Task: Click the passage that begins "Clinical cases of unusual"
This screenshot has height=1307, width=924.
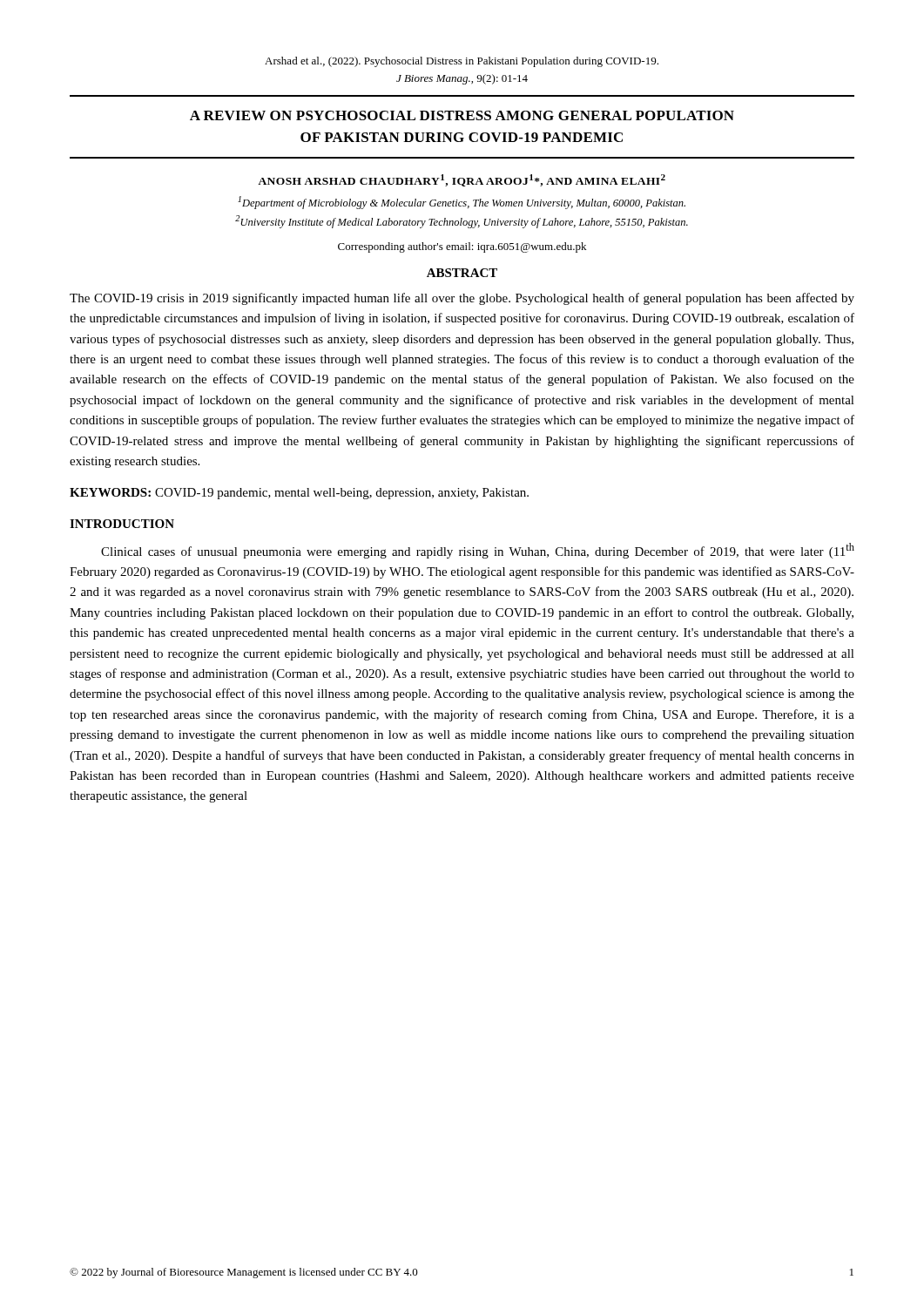Action: coord(462,672)
